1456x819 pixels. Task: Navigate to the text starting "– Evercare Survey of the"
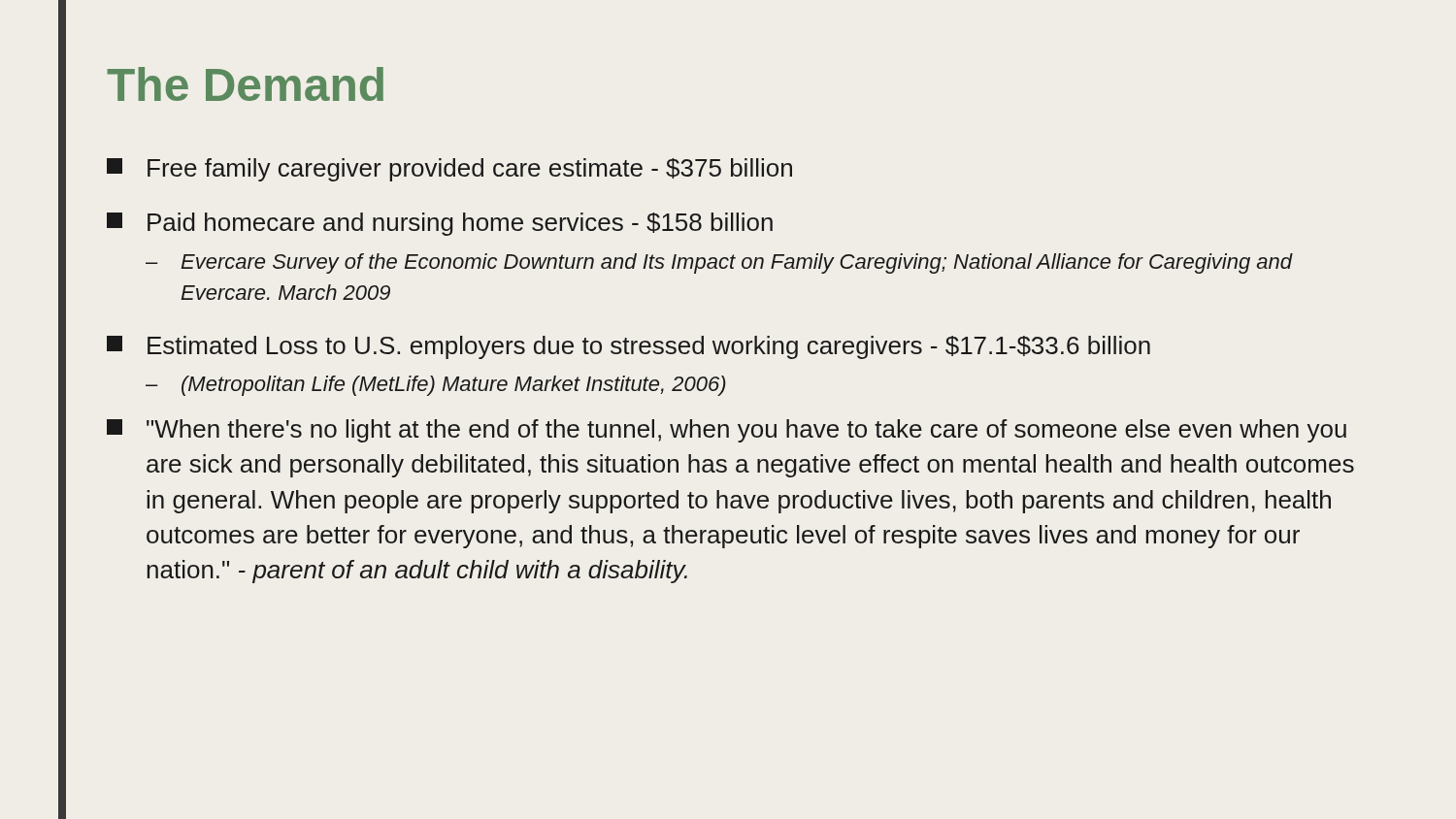[762, 277]
